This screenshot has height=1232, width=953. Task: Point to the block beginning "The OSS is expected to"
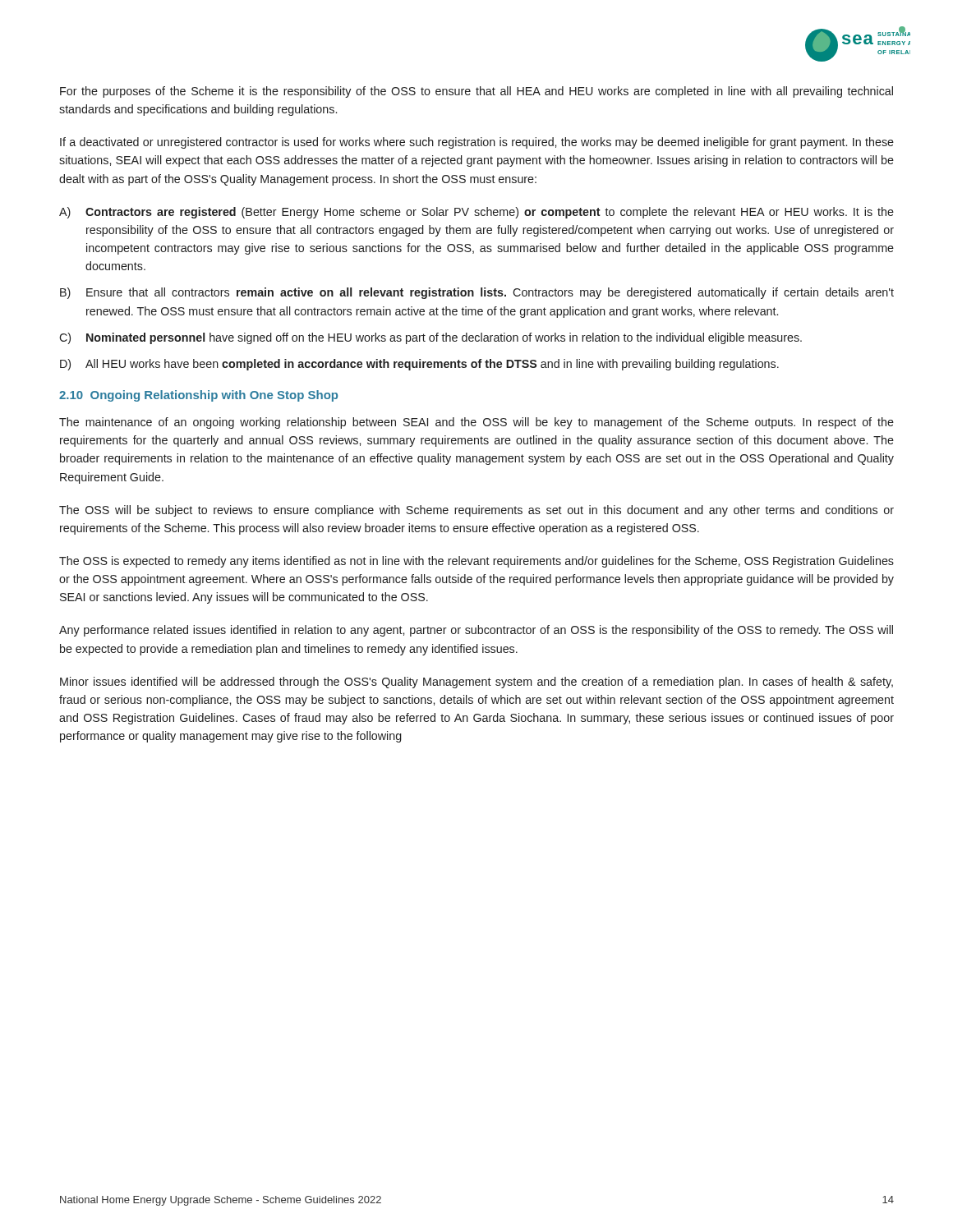[476, 579]
